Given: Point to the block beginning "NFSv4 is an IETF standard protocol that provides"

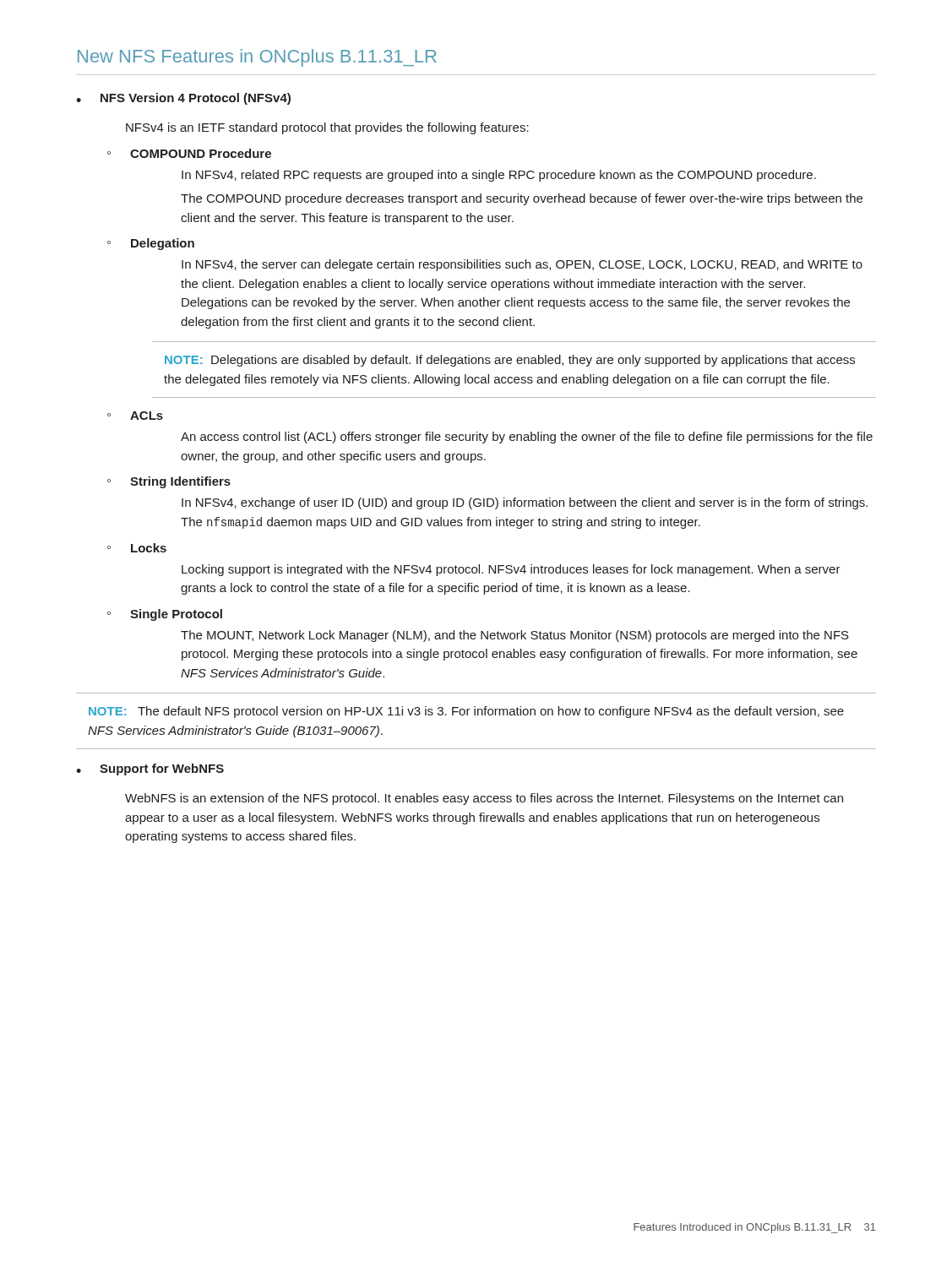Looking at the screenshot, I should tap(327, 127).
